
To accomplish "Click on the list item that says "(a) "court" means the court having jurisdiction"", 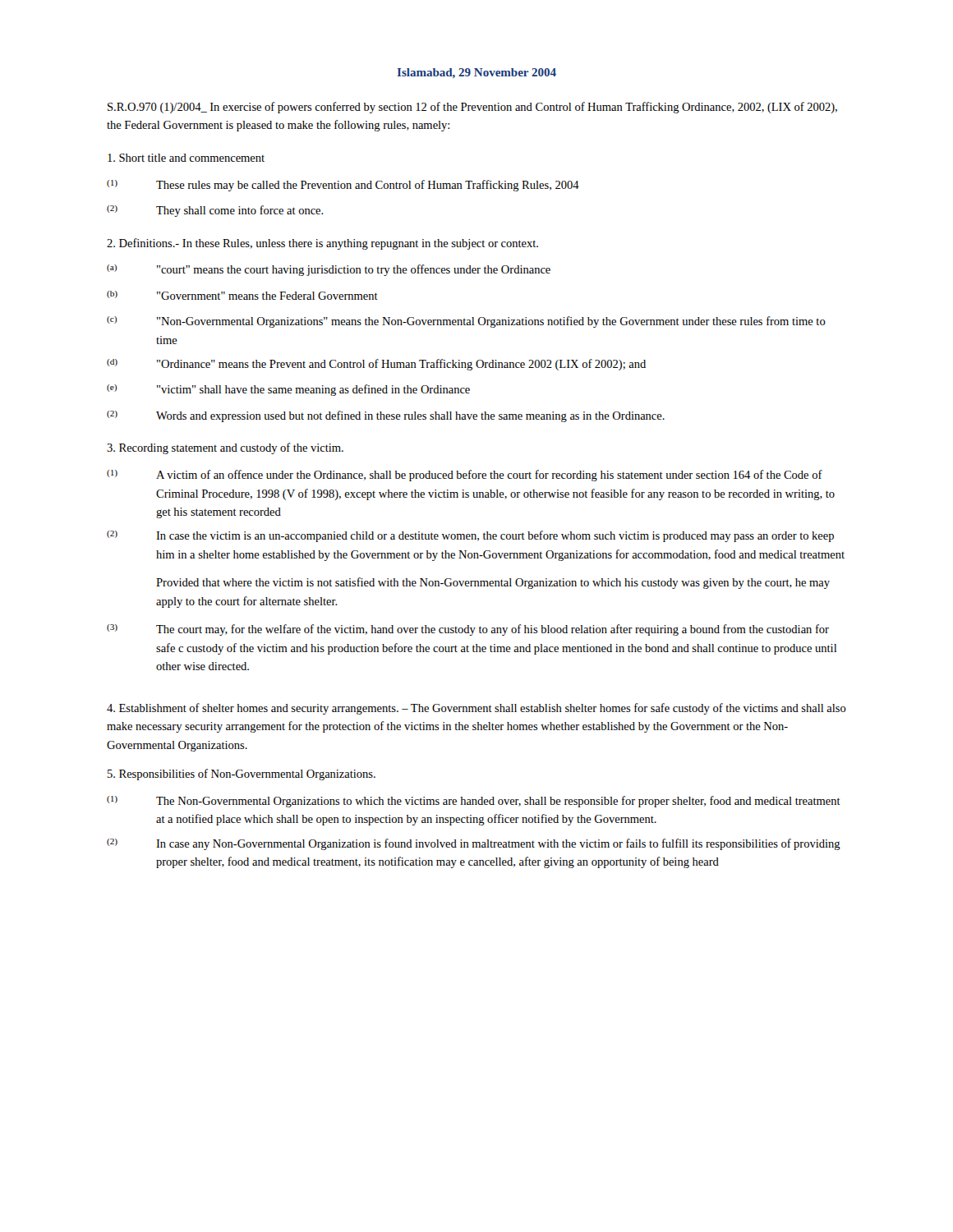I will 476,271.
